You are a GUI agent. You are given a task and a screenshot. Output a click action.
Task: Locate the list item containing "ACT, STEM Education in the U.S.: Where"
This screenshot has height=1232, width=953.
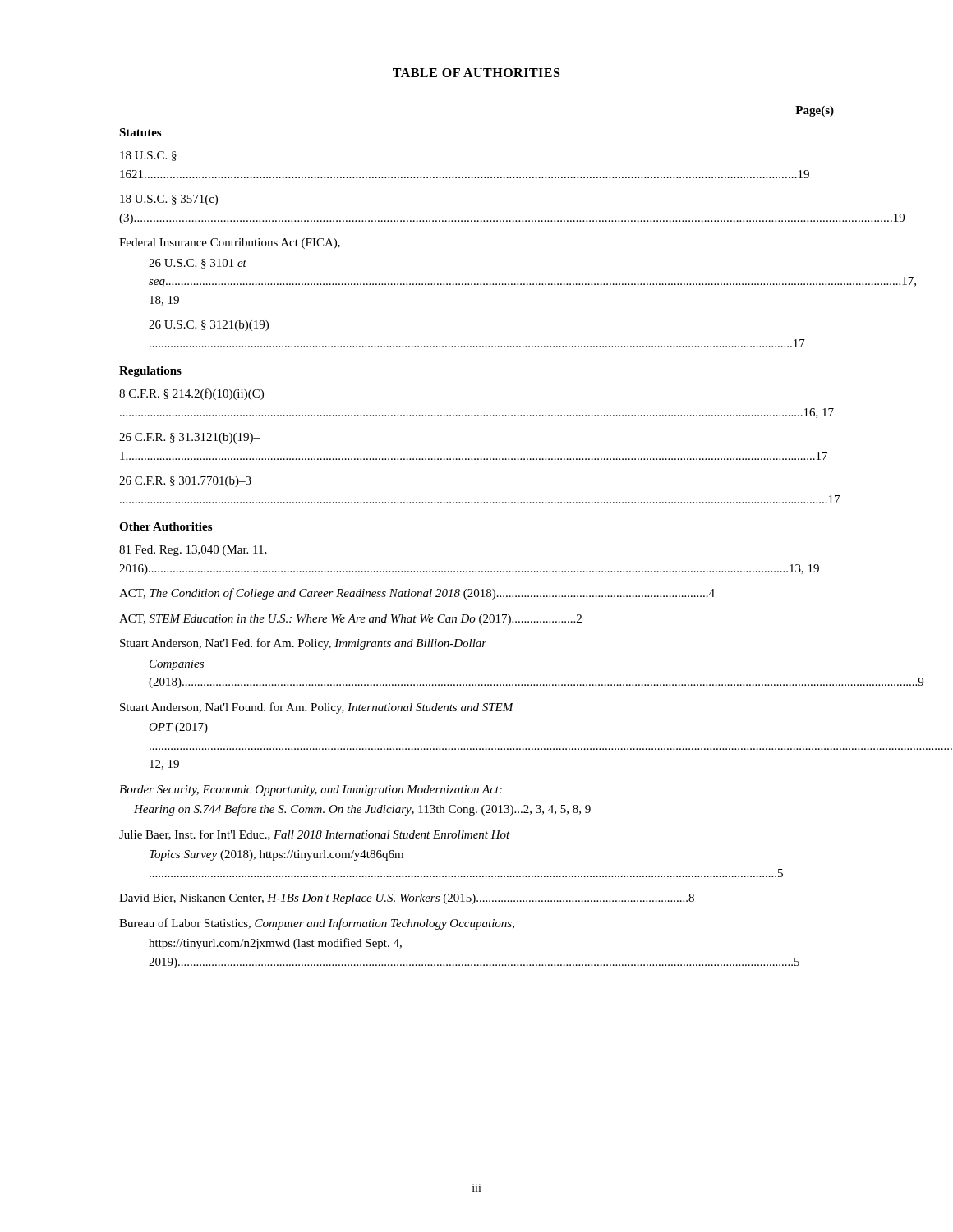click(351, 618)
